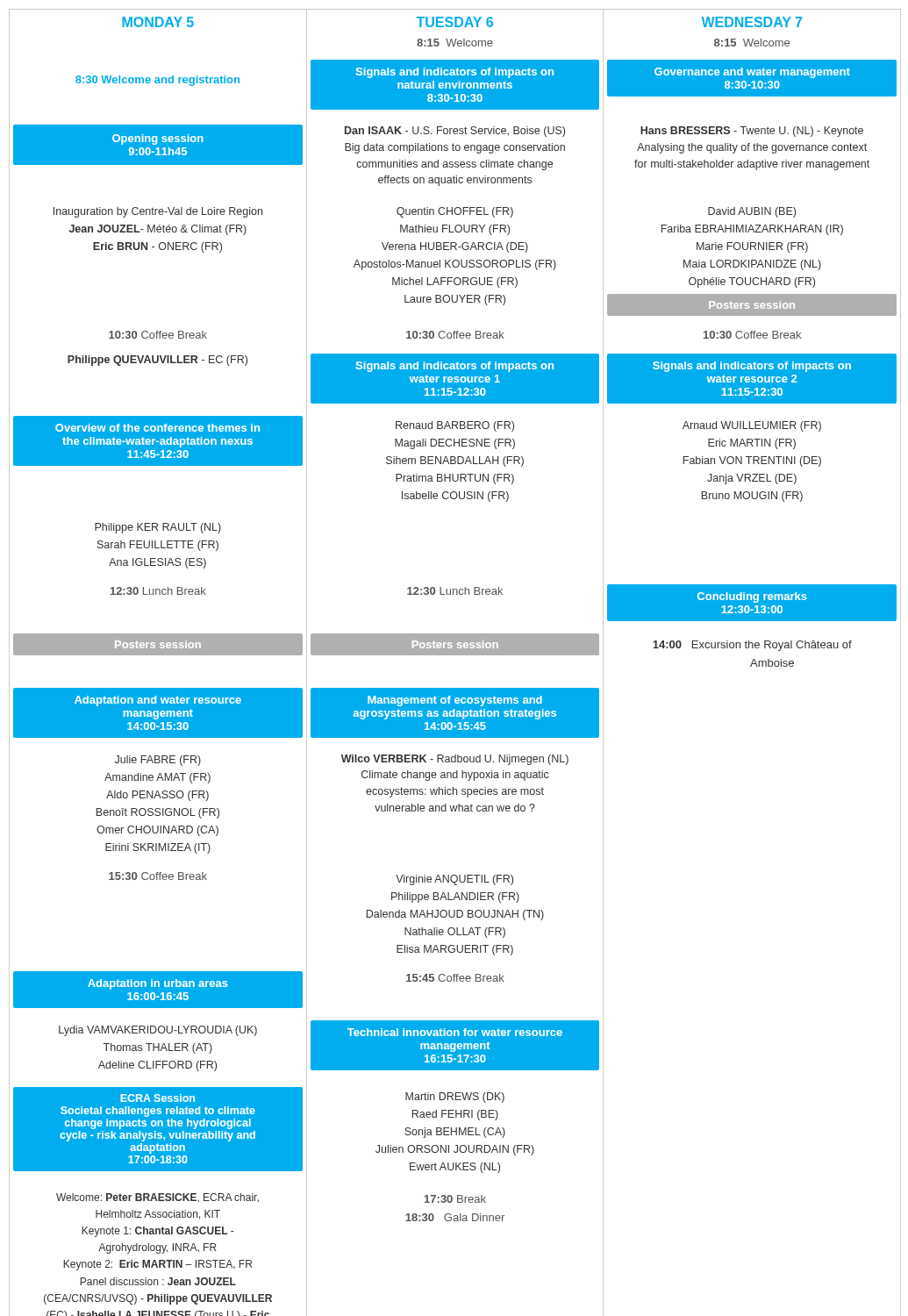Point to "Philippe QUEVAUVILLER - EC (FR)"

pyautogui.click(x=158, y=360)
